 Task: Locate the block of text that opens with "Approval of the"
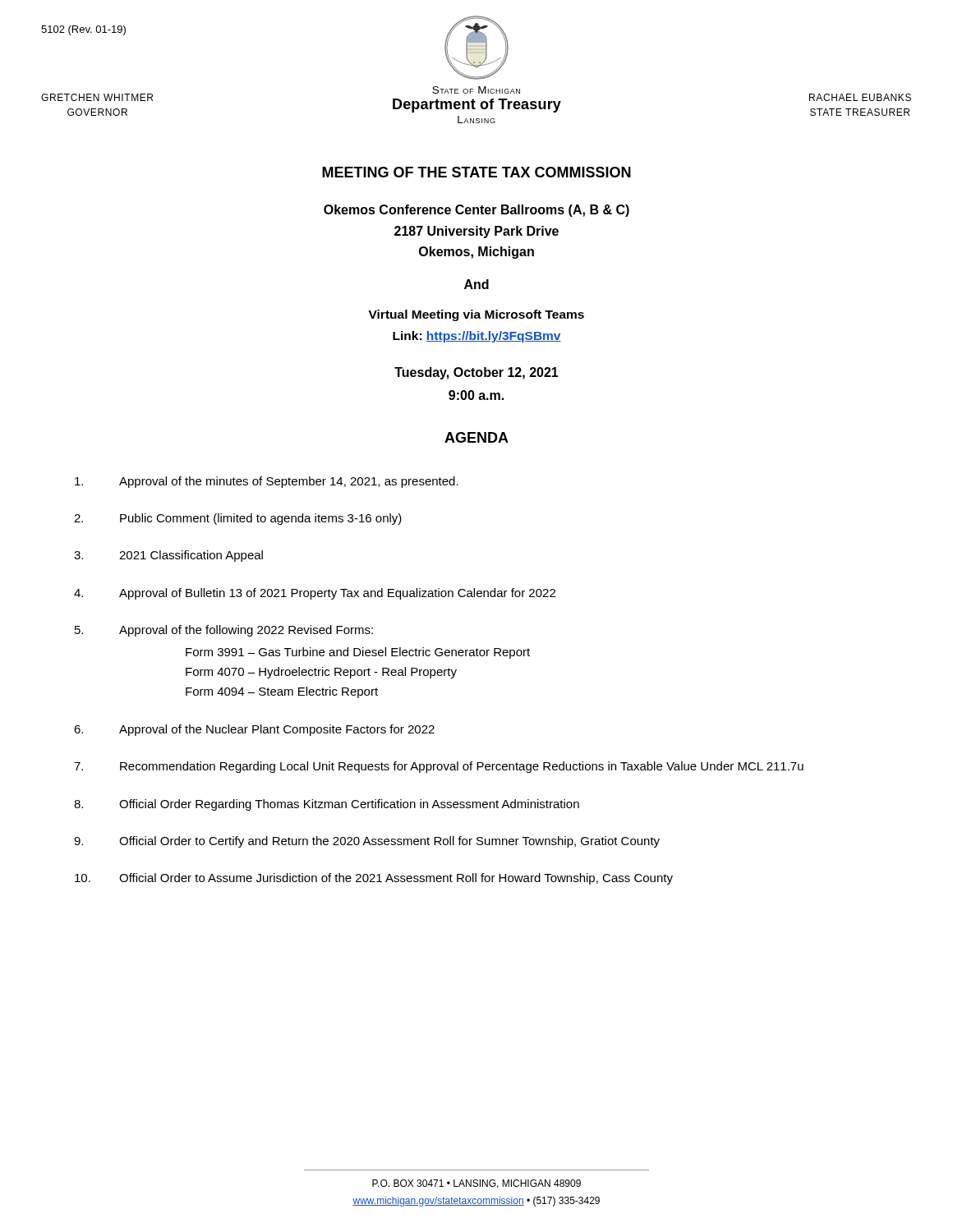[x=267, y=482]
